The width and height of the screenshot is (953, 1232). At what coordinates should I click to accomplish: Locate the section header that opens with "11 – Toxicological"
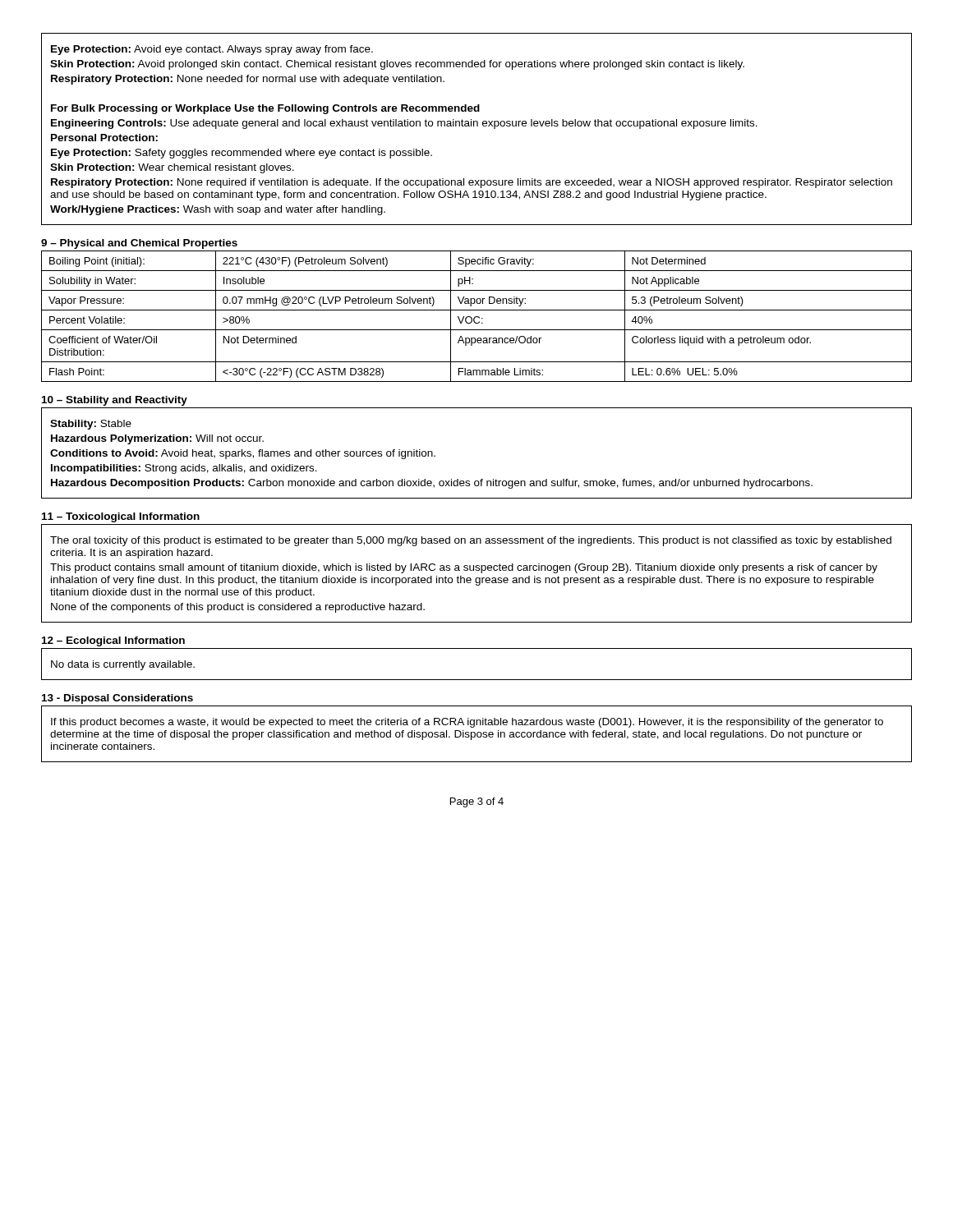coord(120,516)
